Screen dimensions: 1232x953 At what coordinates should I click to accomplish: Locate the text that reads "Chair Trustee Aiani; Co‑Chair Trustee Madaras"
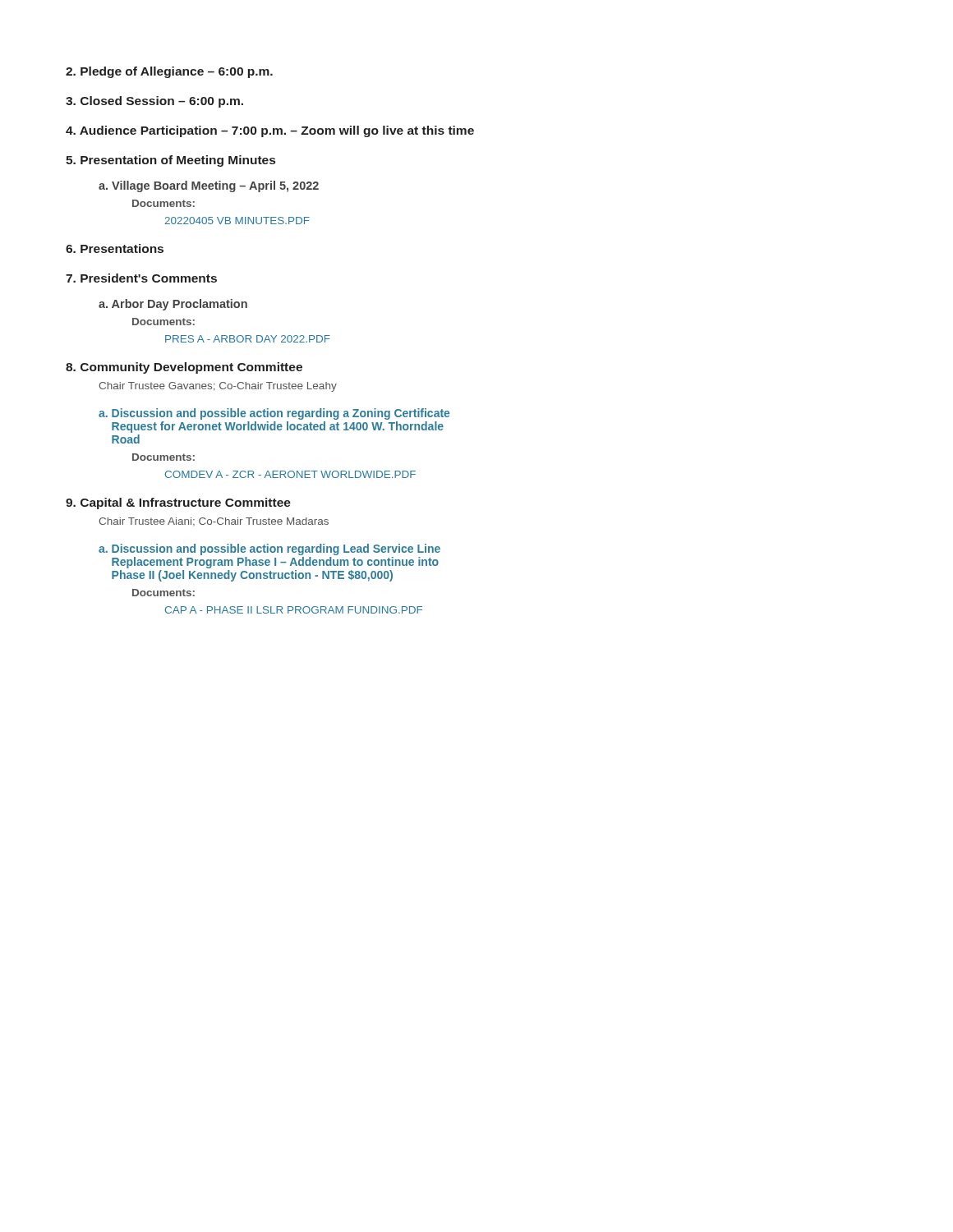pos(214,521)
